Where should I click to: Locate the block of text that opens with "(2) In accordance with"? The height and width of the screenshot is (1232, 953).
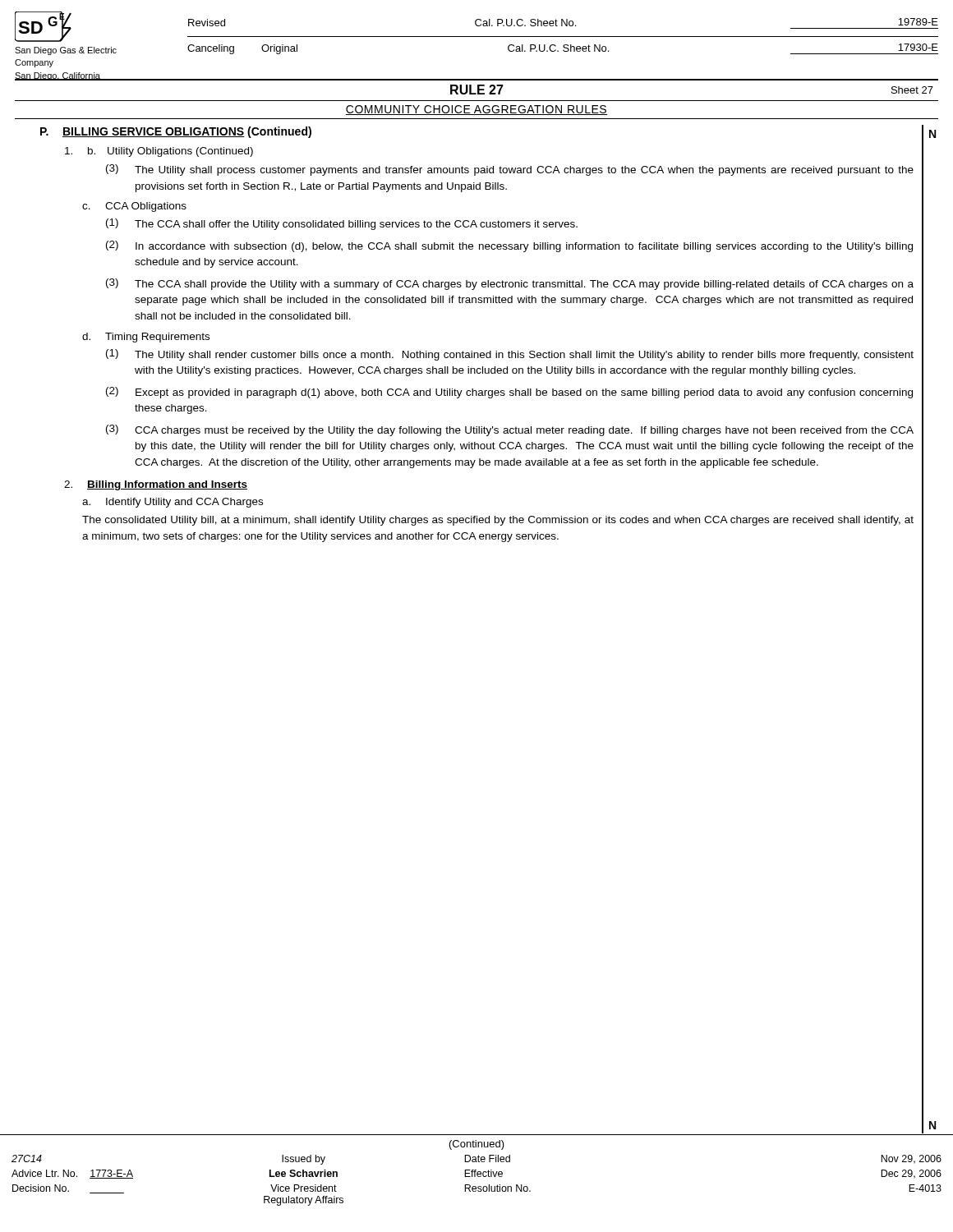(509, 254)
